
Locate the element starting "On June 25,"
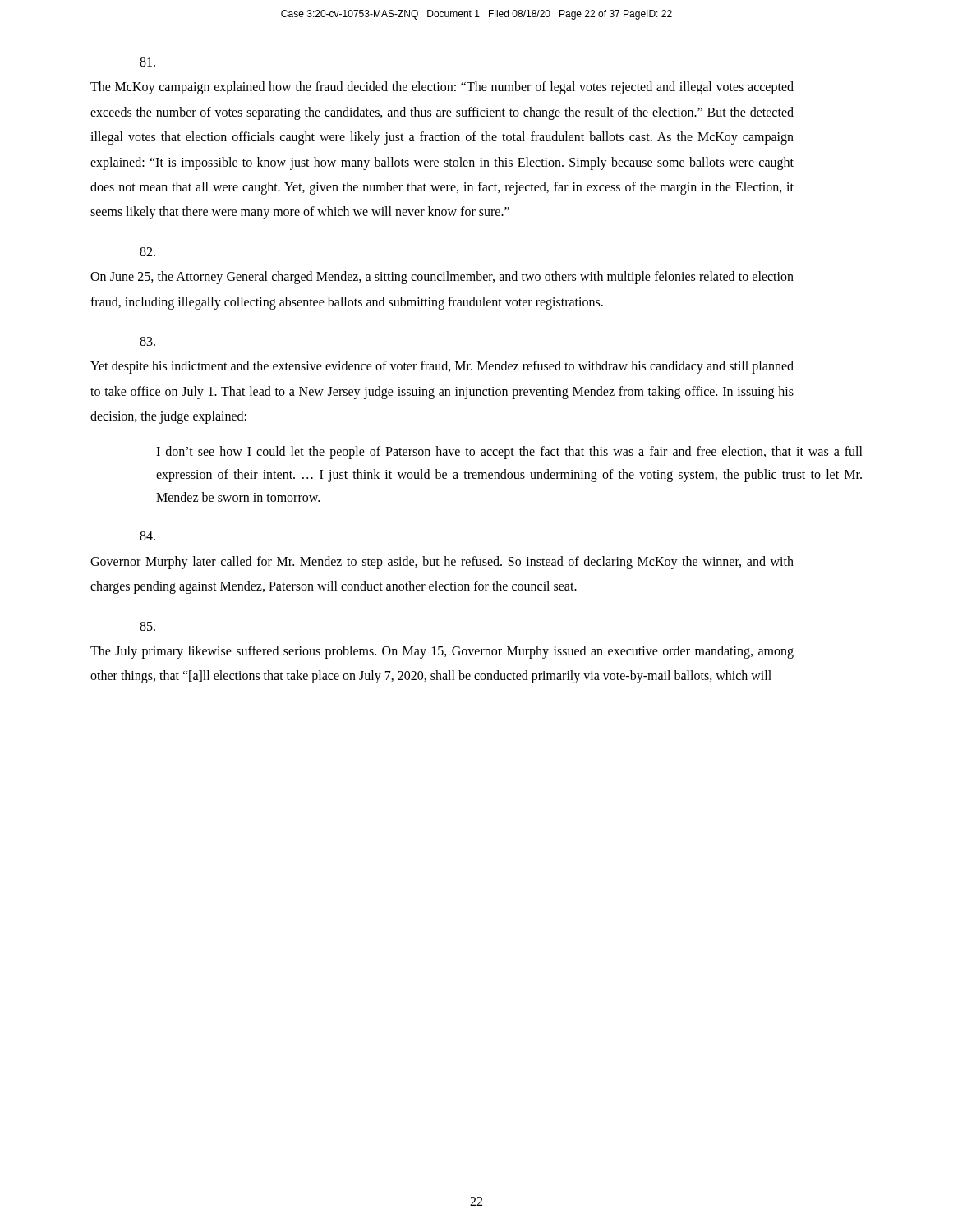coord(442,277)
